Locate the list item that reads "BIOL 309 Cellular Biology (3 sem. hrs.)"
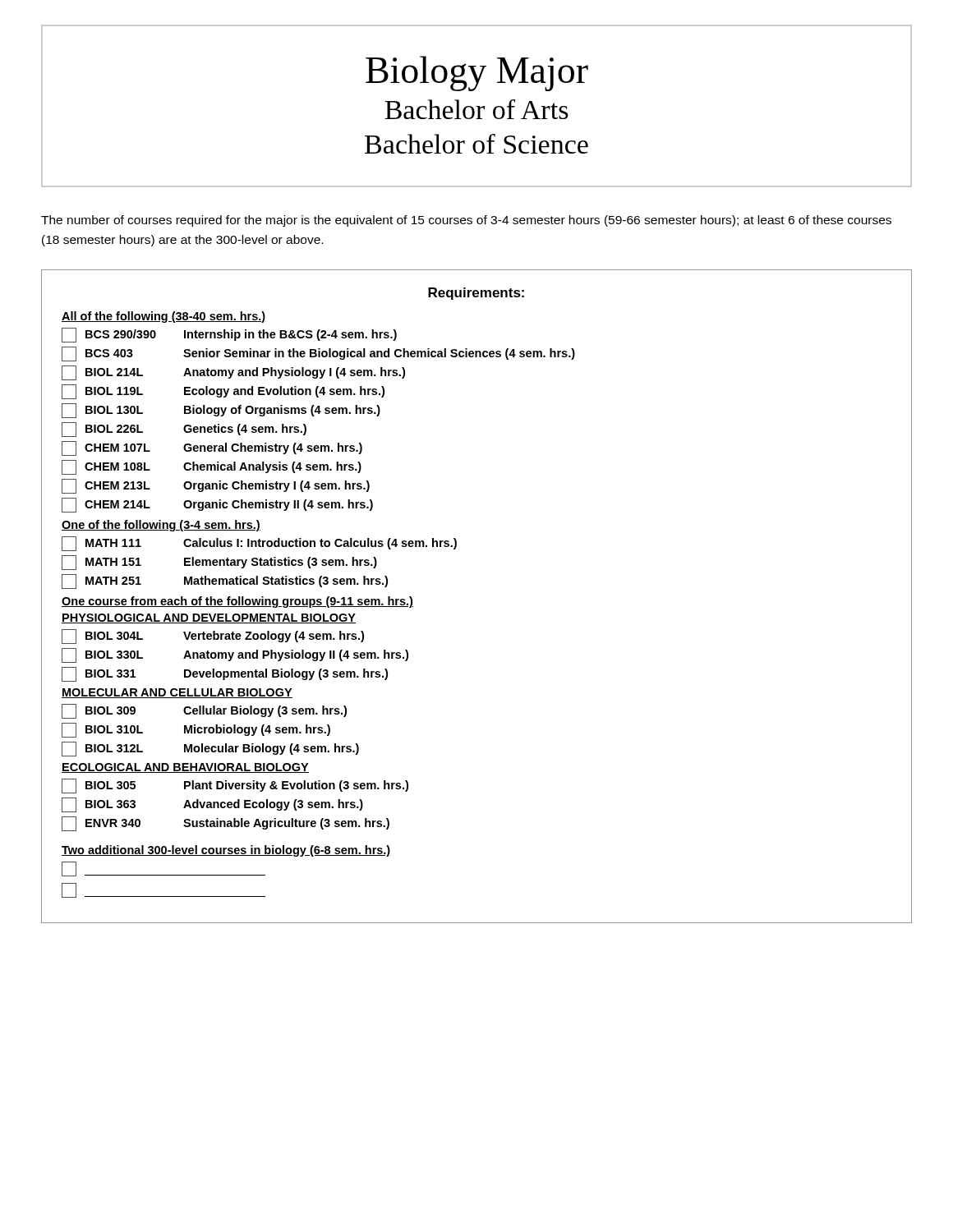 [x=204, y=711]
